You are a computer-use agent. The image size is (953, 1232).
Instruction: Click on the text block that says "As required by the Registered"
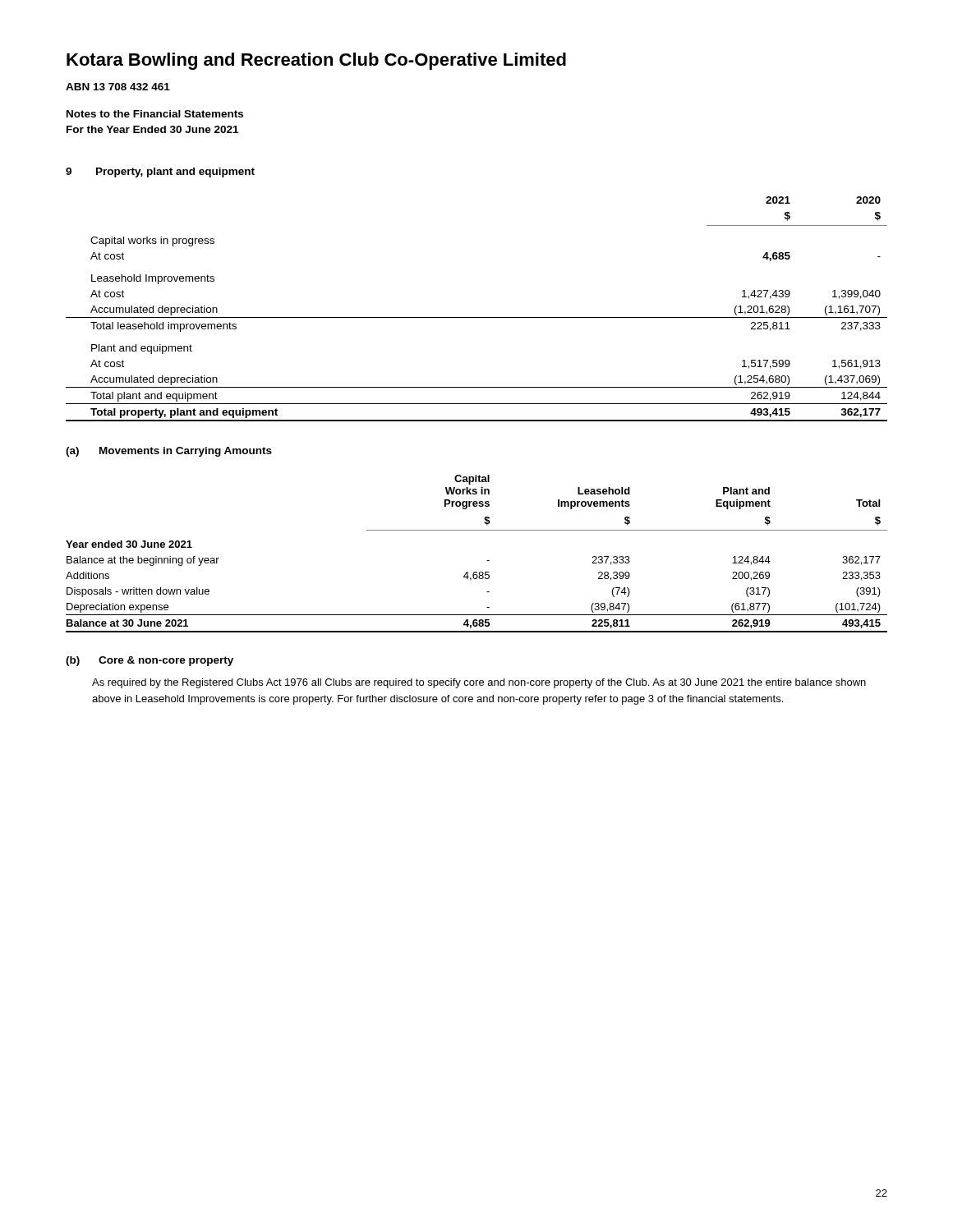tap(479, 690)
